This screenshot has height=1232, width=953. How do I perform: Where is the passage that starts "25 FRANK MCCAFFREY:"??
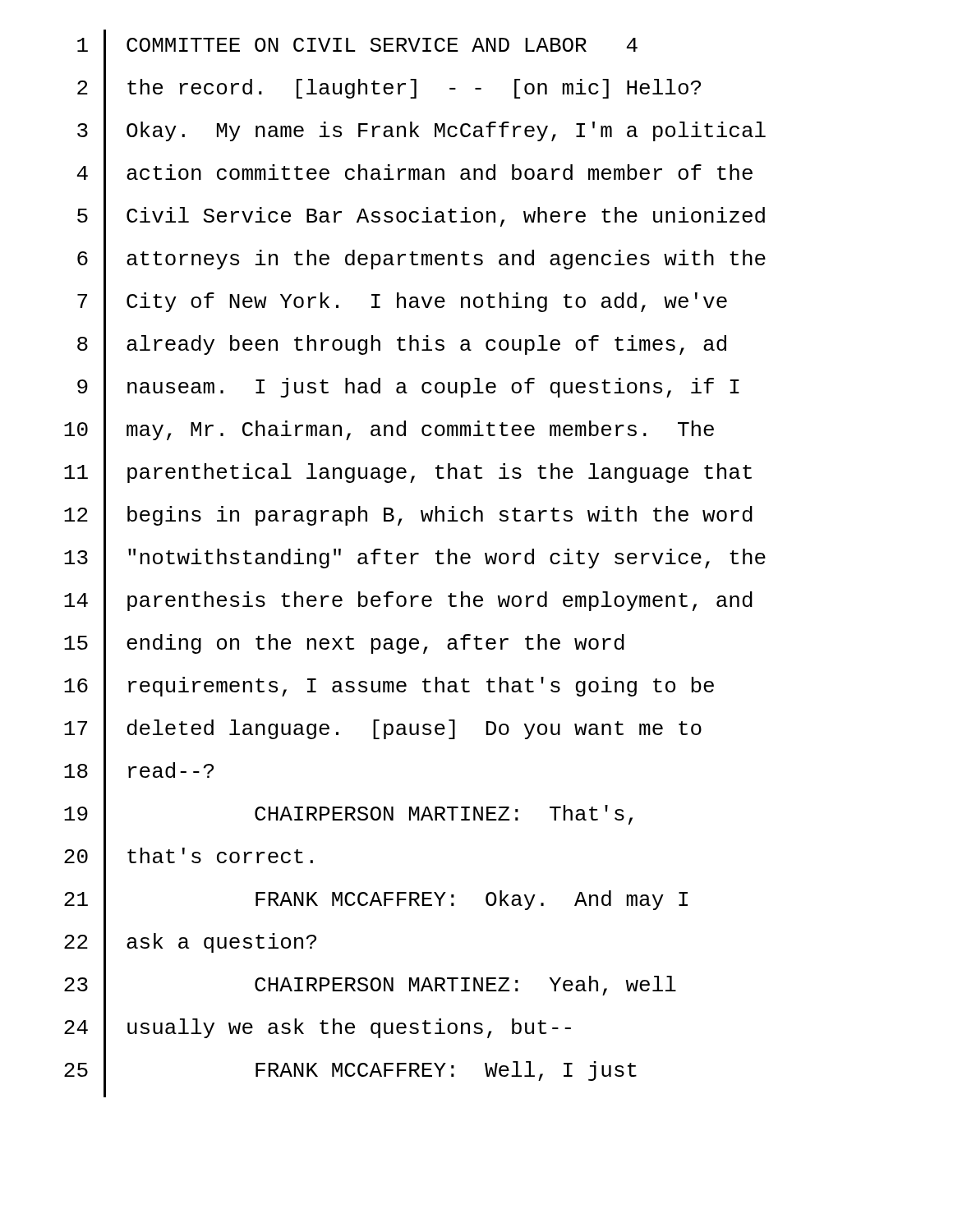coord(476,1076)
